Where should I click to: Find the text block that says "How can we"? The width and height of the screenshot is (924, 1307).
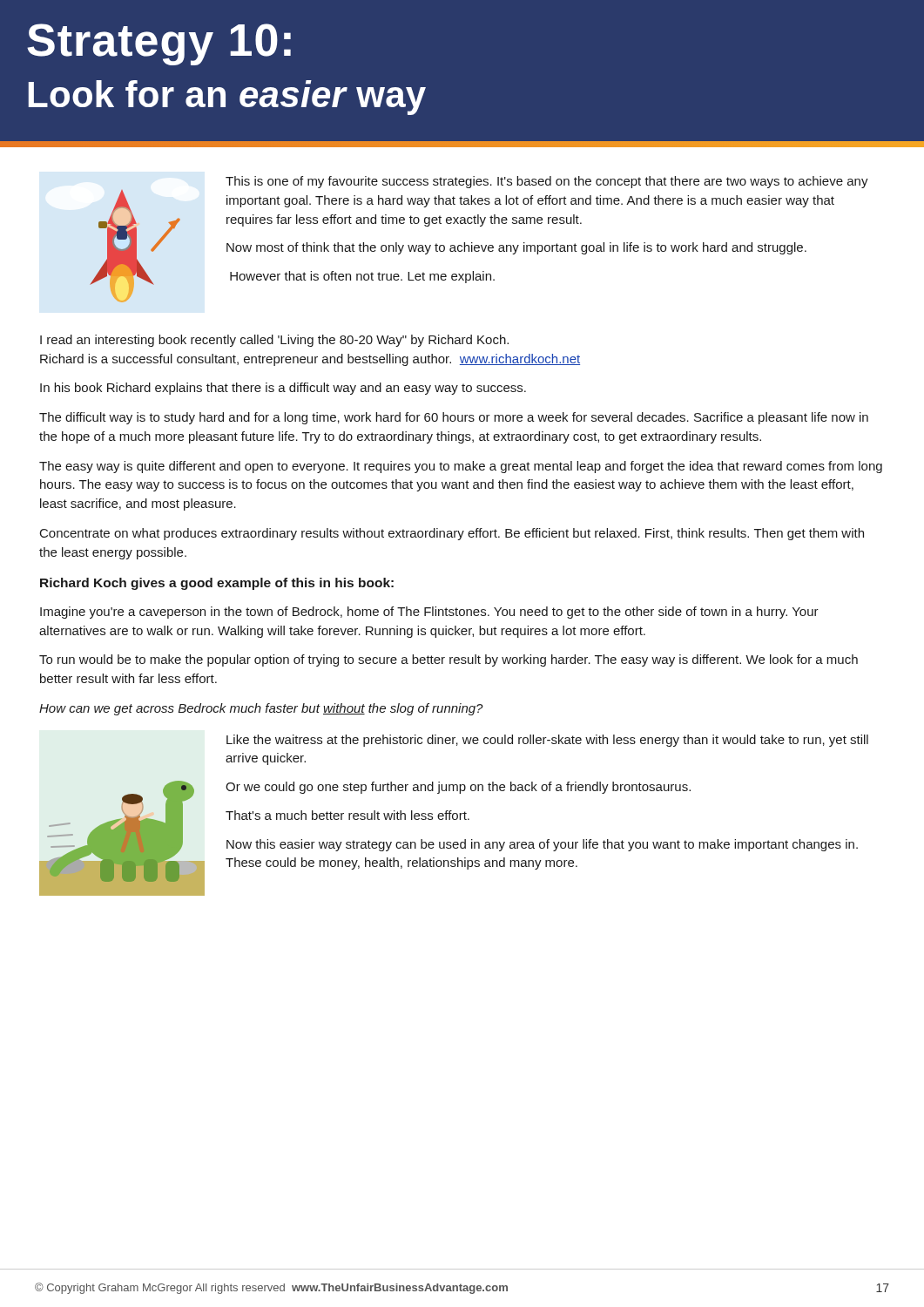point(261,708)
